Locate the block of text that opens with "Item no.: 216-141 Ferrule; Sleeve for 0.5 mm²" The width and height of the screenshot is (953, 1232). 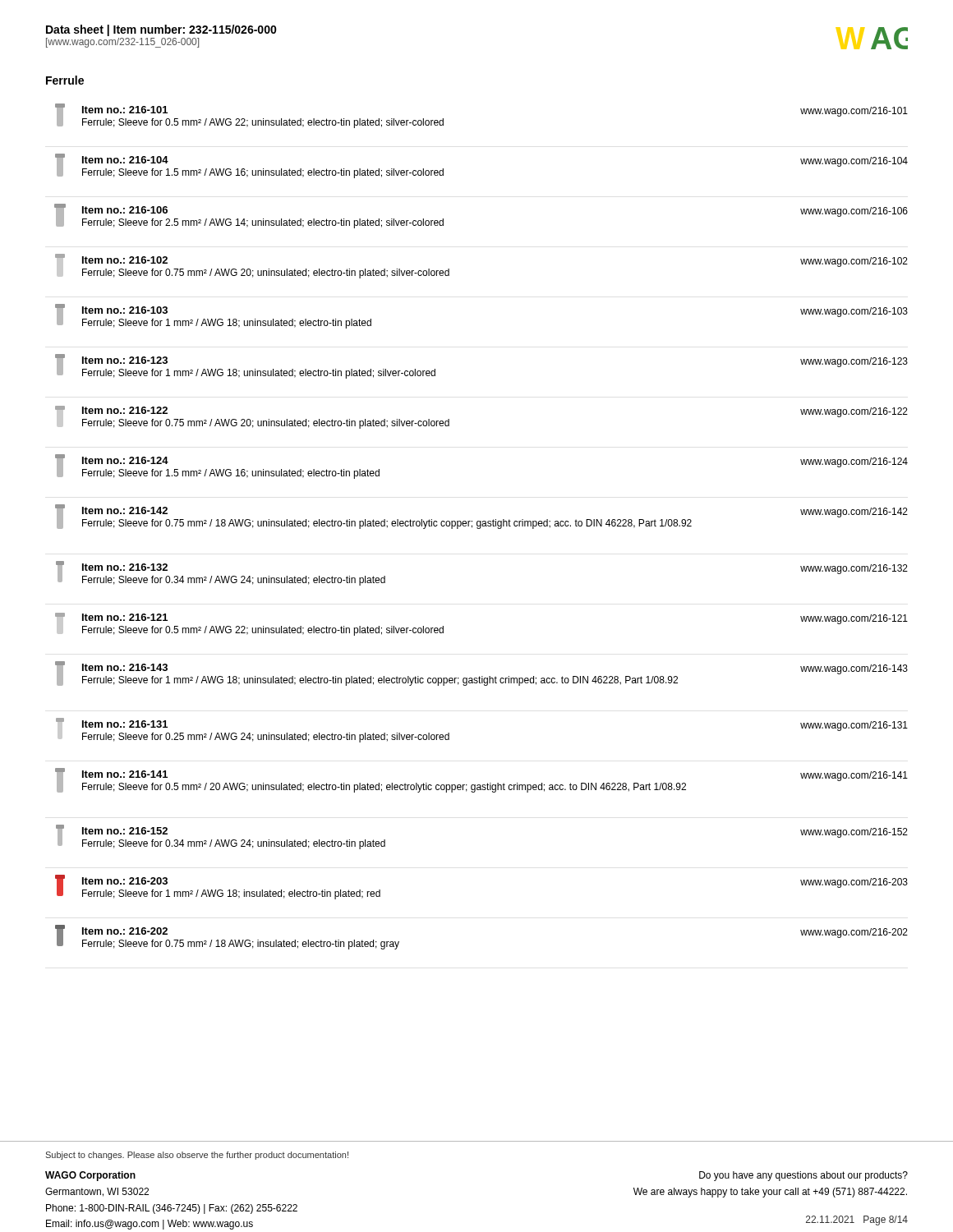tap(476, 782)
